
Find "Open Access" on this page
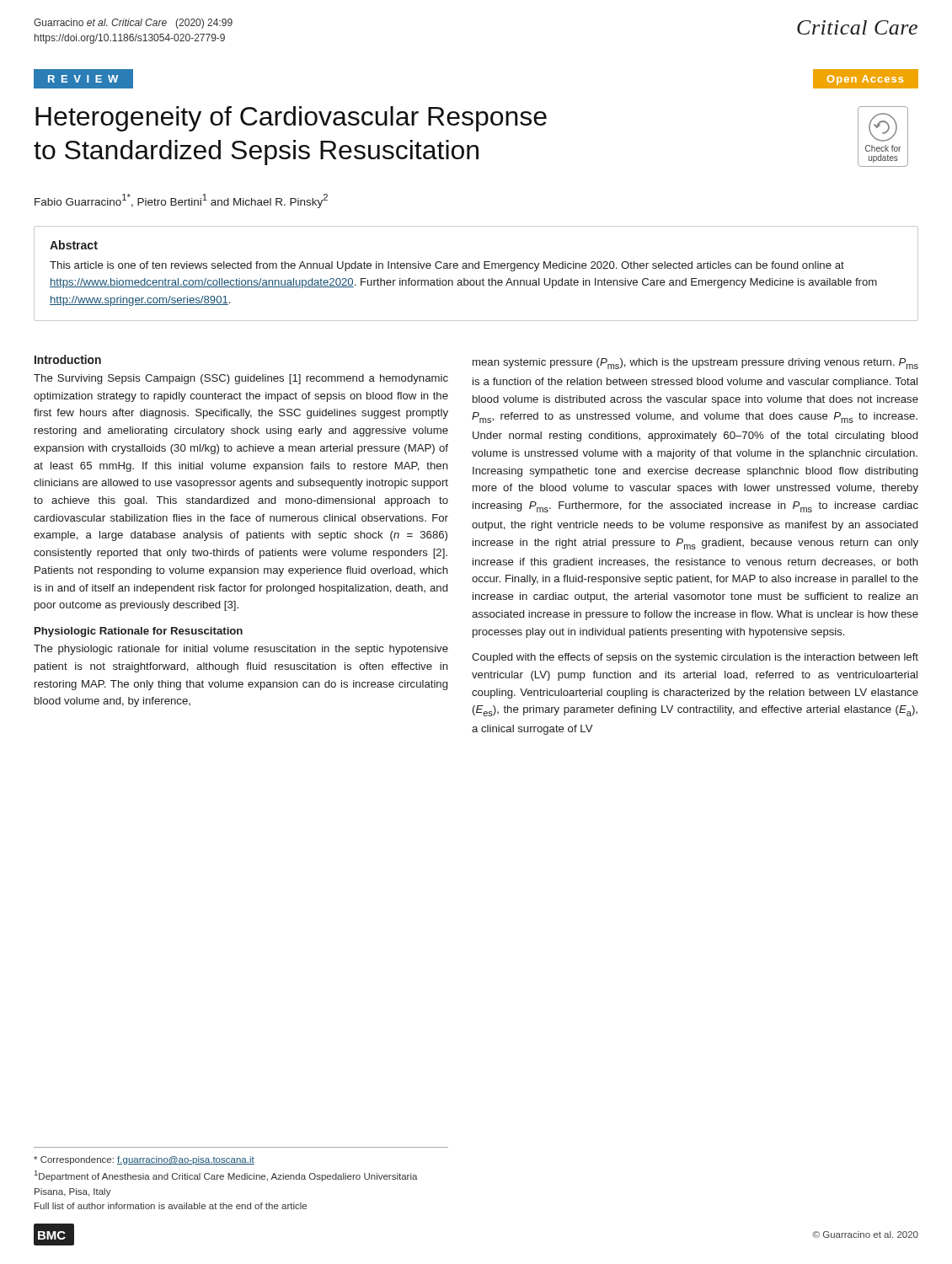tap(866, 79)
